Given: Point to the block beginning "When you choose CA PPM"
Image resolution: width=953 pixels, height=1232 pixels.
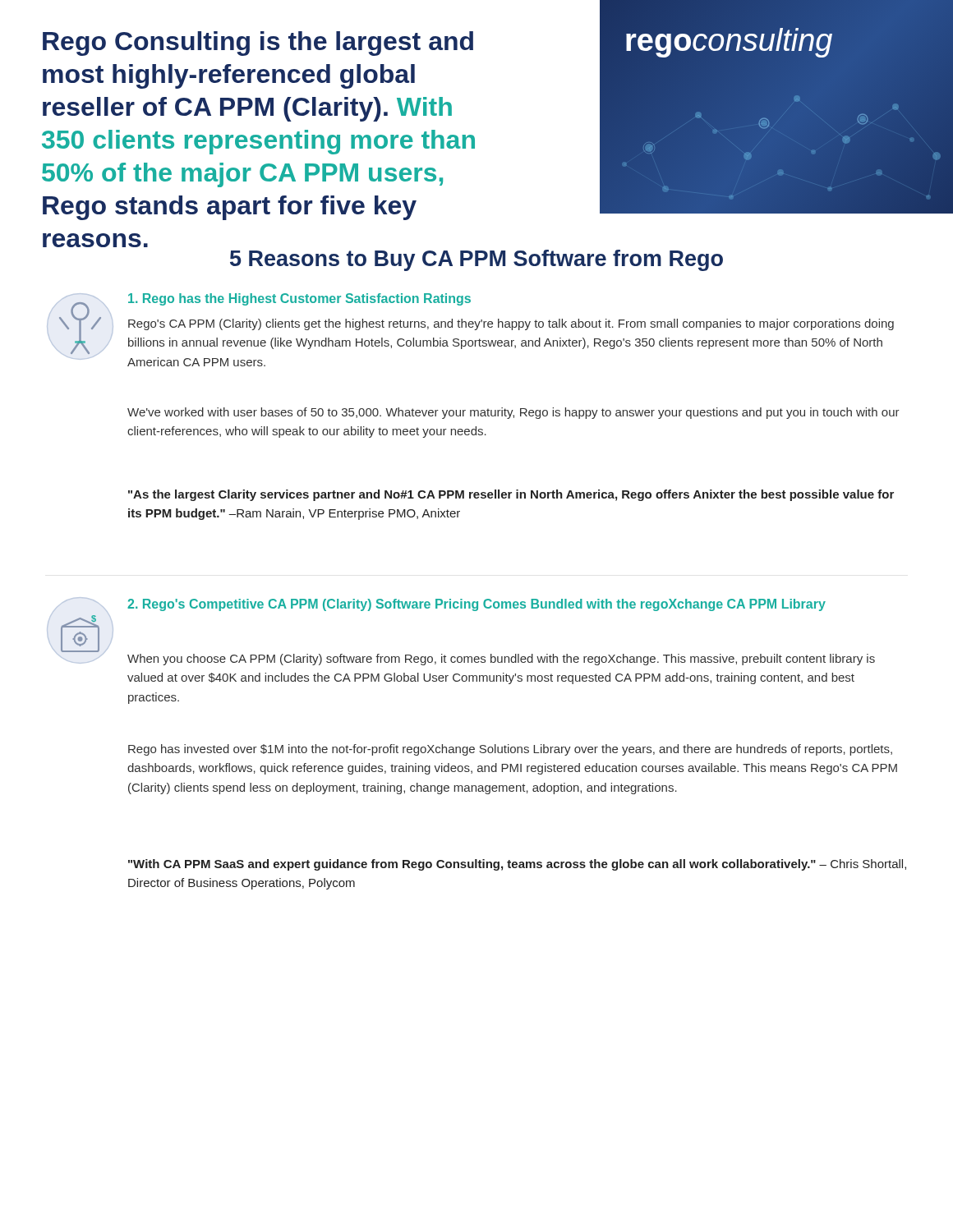Looking at the screenshot, I should (x=518, y=678).
